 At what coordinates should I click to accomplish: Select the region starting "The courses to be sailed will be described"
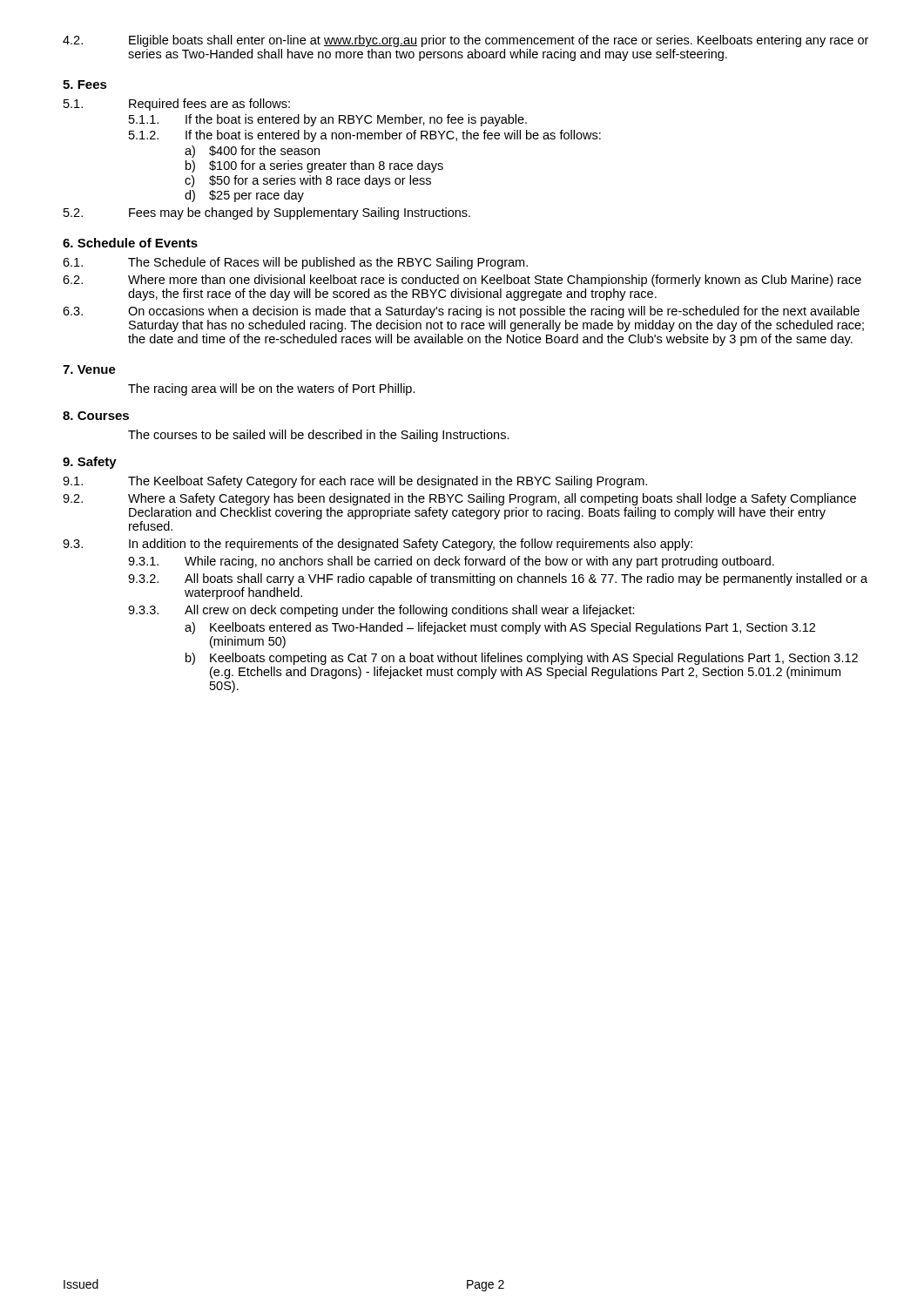[x=319, y=435]
